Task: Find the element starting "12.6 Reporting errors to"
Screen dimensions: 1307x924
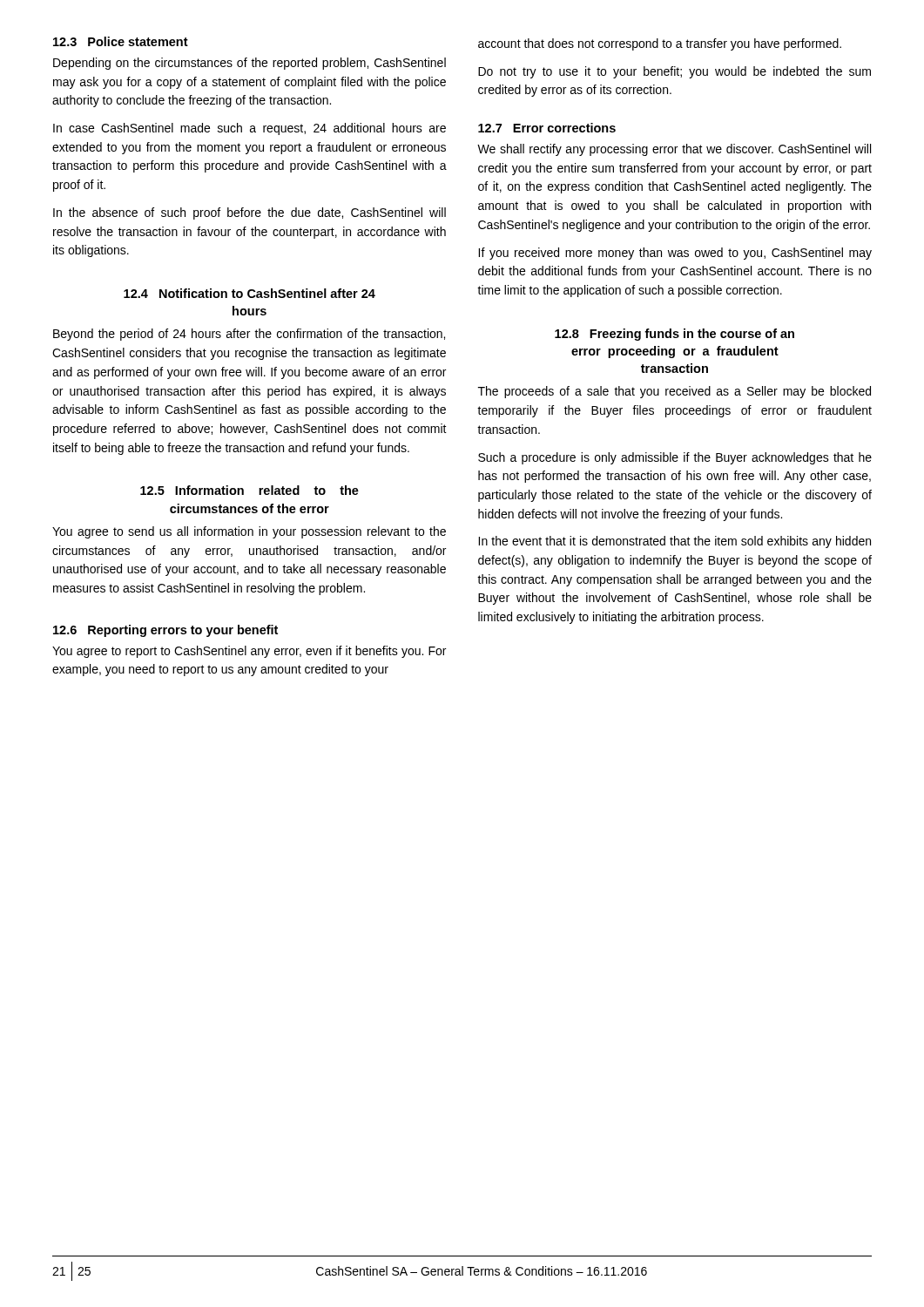Action: click(x=165, y=630)
